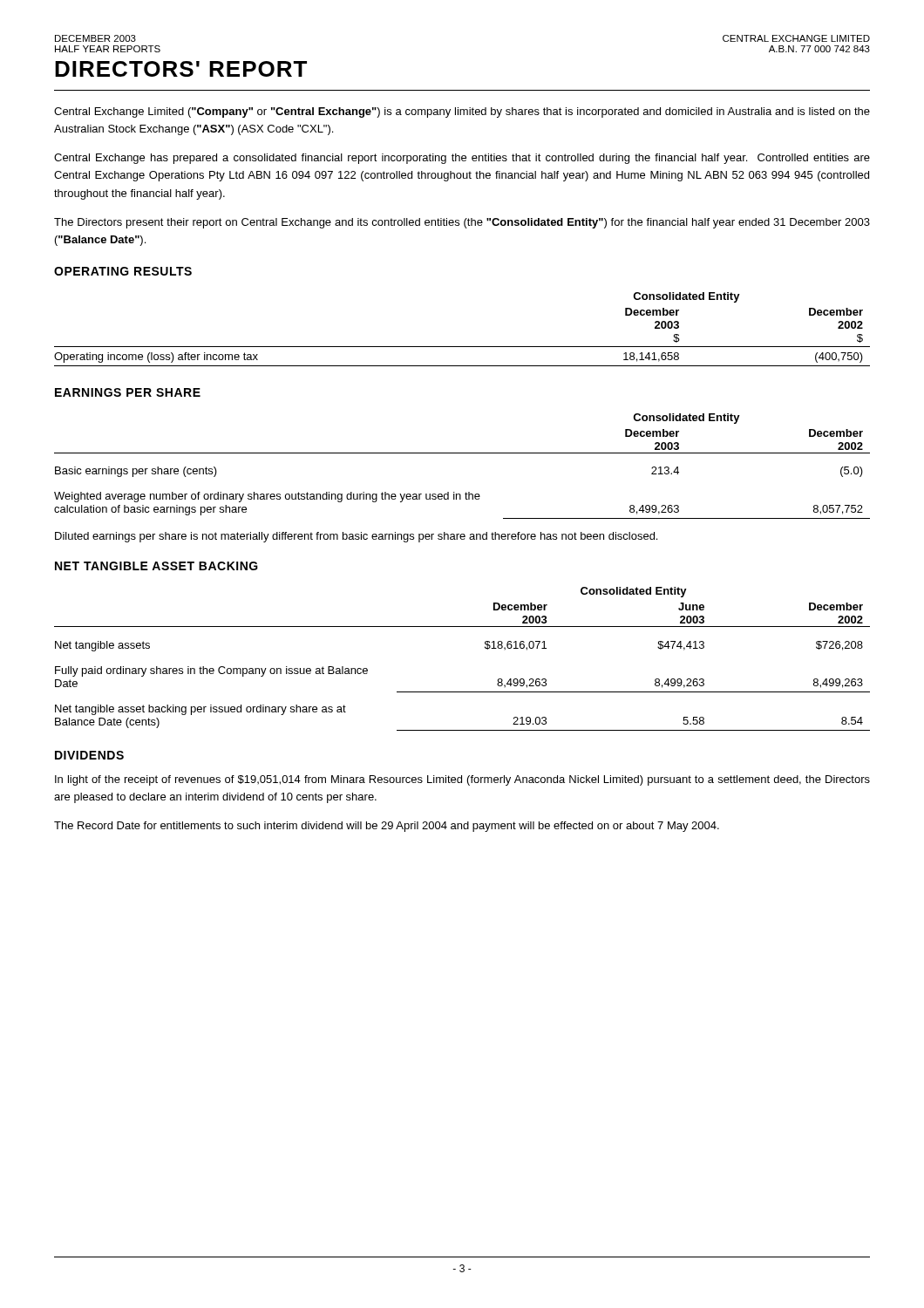Select the text block with the text "Central Exchange has prepared a consolidated"

point(462,175)
